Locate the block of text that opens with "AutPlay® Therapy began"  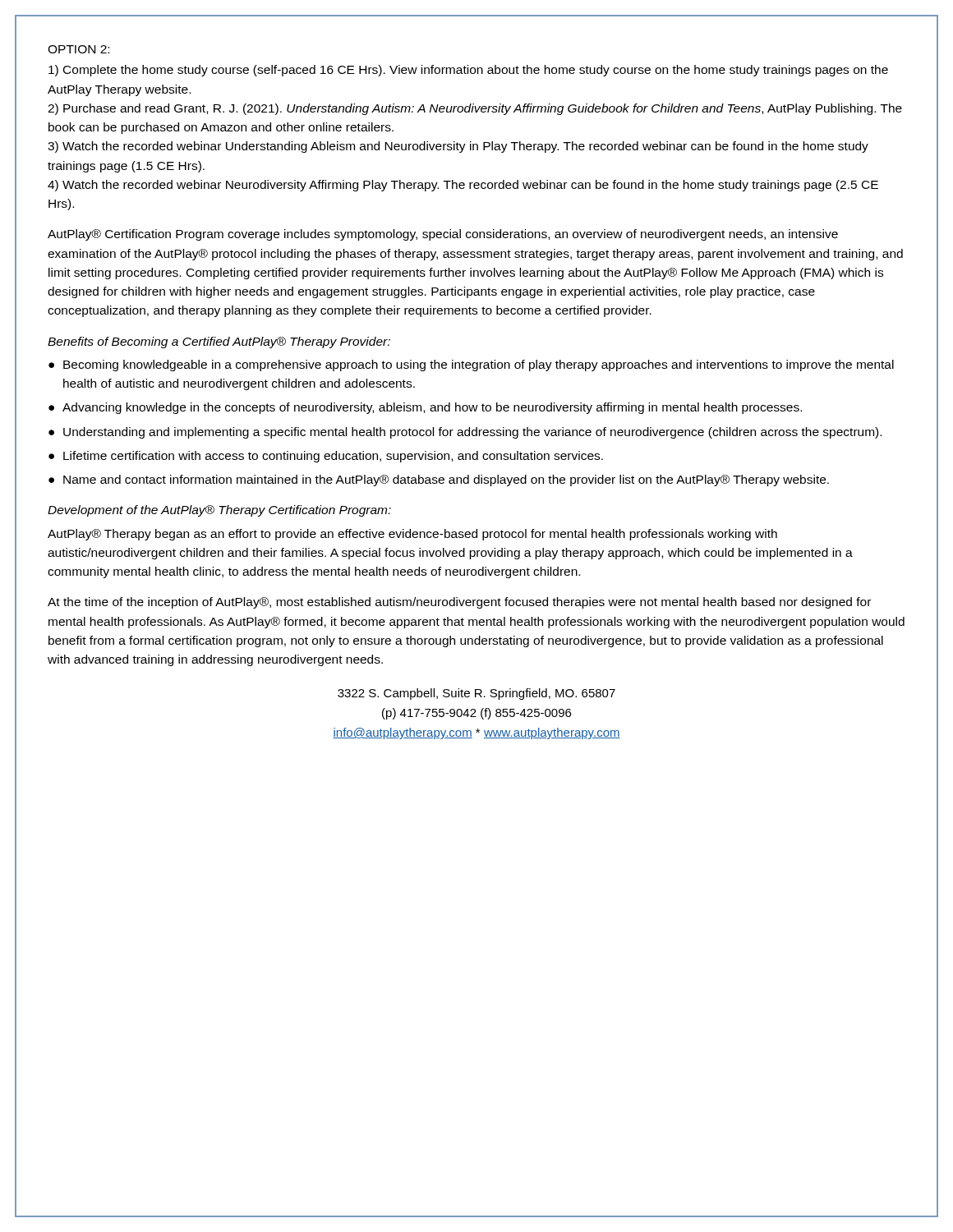click(x=450, y=552)
